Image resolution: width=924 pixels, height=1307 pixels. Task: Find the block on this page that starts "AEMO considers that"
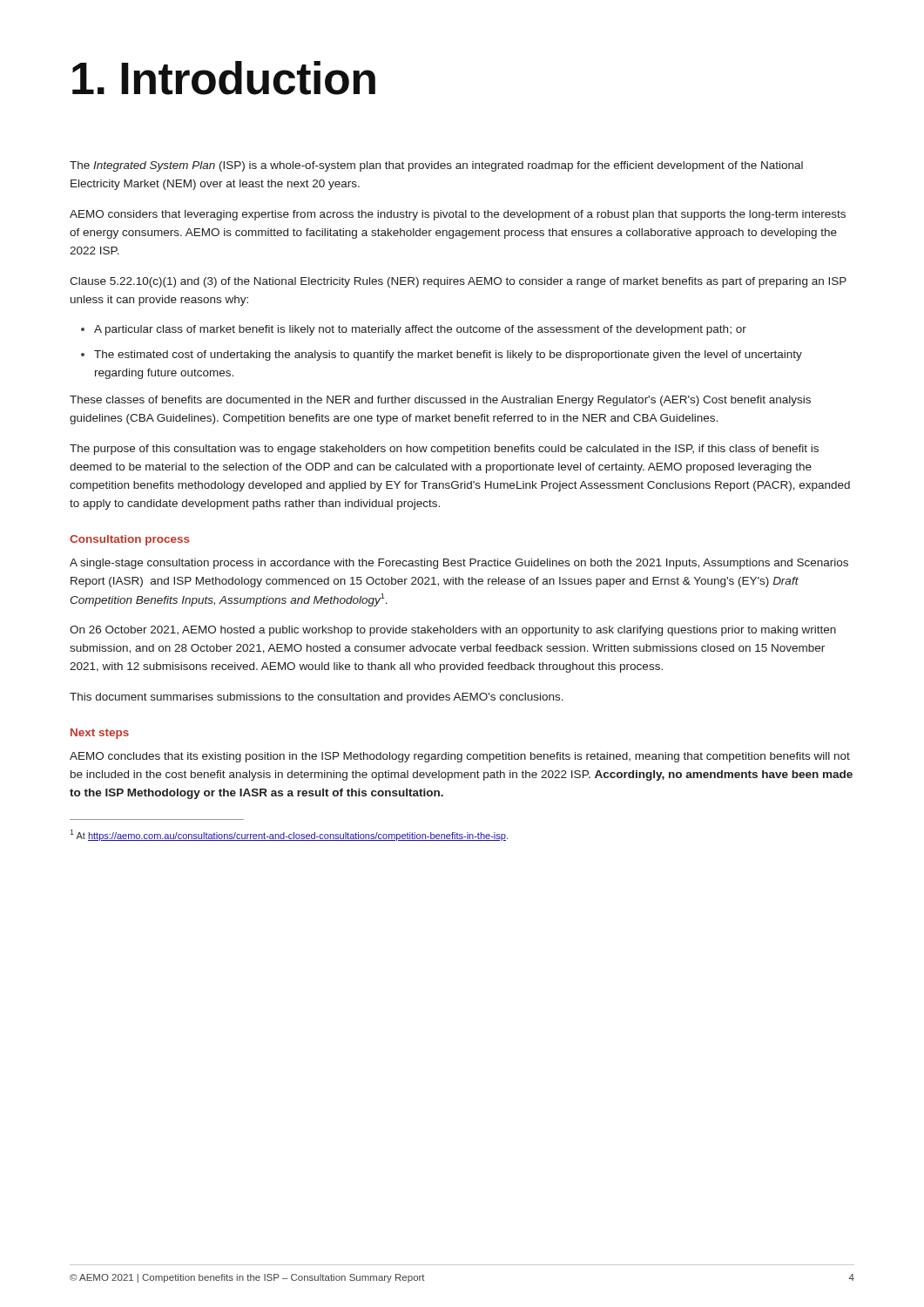click(x=458, y=232)
